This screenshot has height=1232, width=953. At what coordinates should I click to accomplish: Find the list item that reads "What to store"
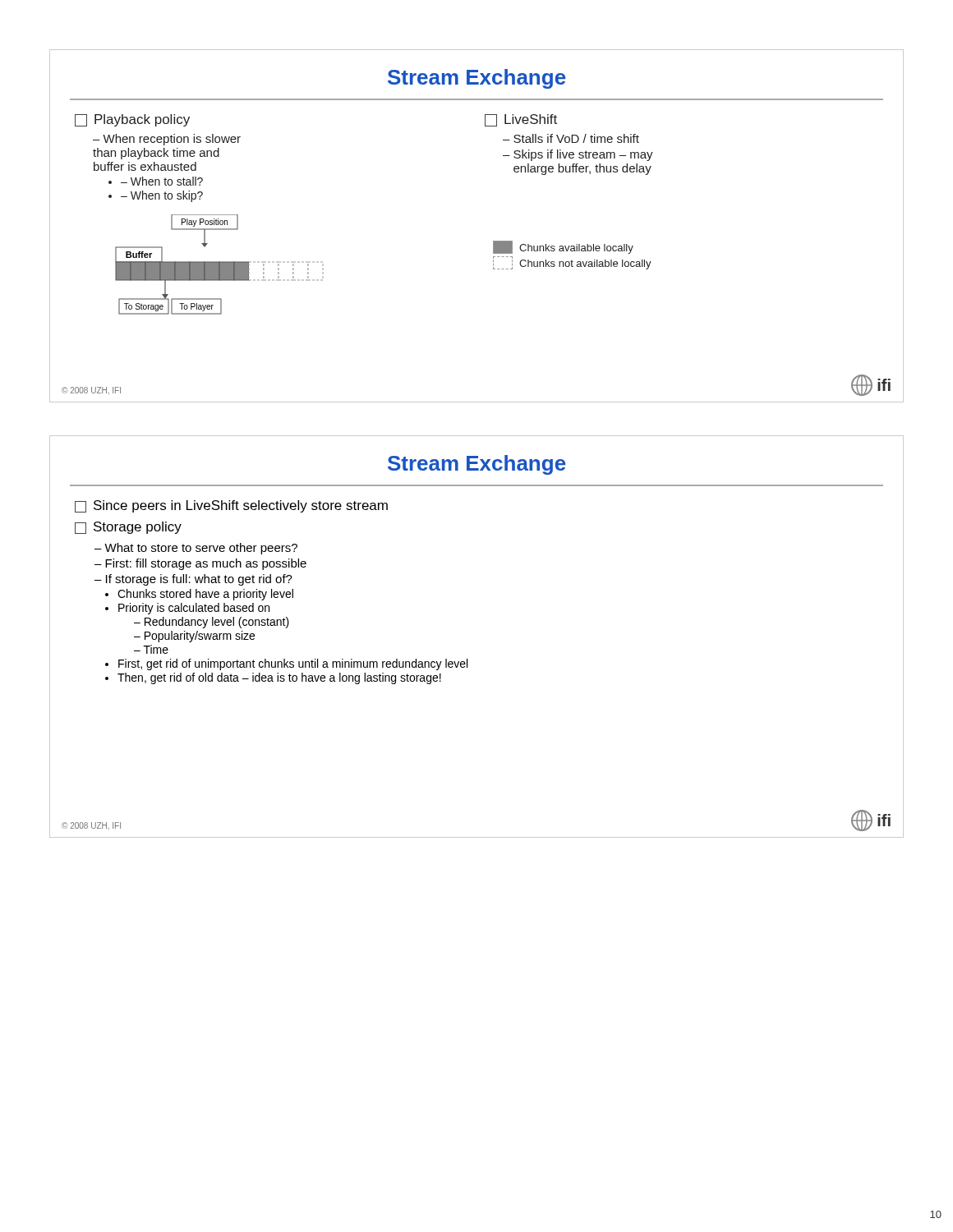201,547
